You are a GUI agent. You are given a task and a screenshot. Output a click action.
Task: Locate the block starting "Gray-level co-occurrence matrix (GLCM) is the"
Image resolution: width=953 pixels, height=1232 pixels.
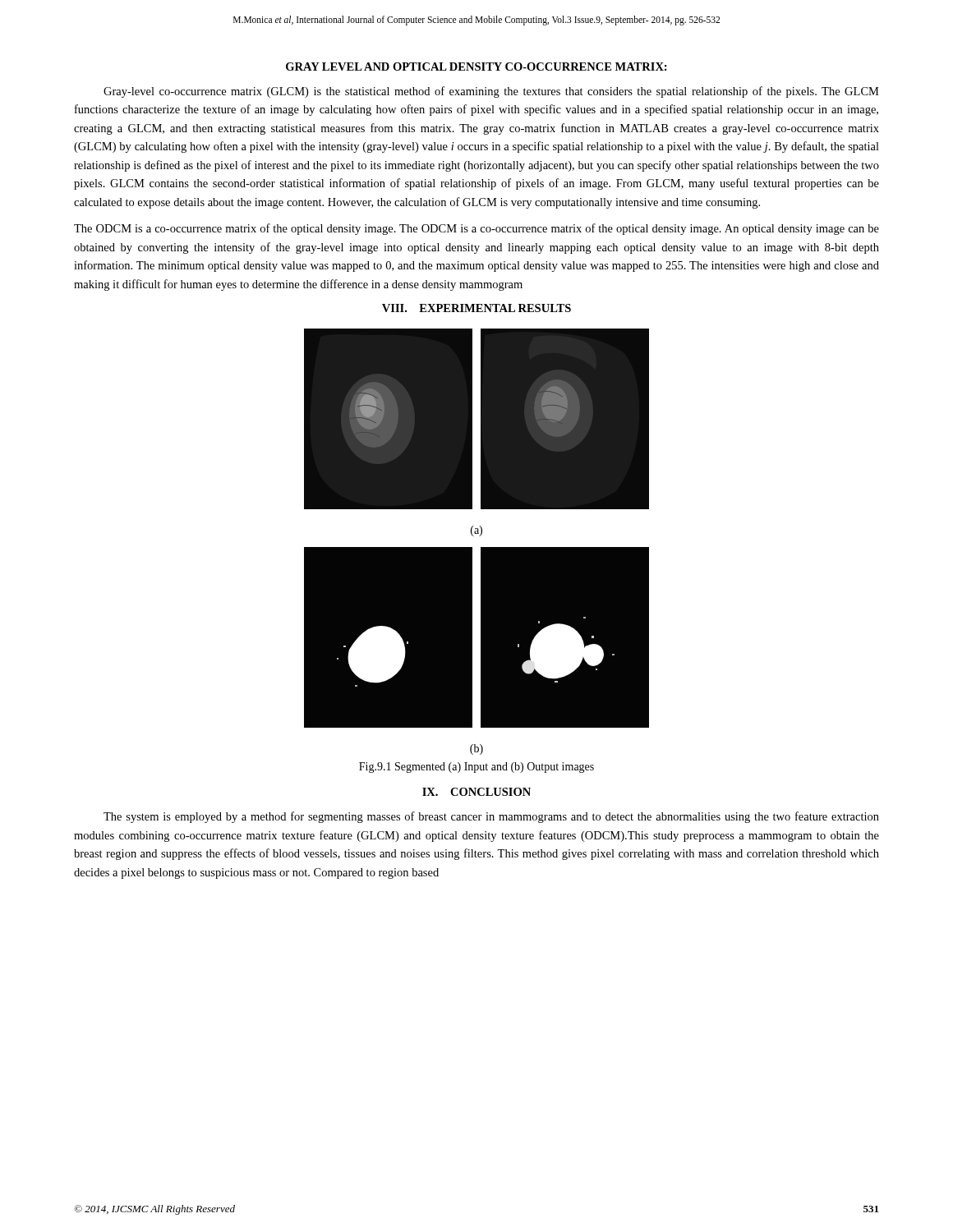[x=476, y=147]
